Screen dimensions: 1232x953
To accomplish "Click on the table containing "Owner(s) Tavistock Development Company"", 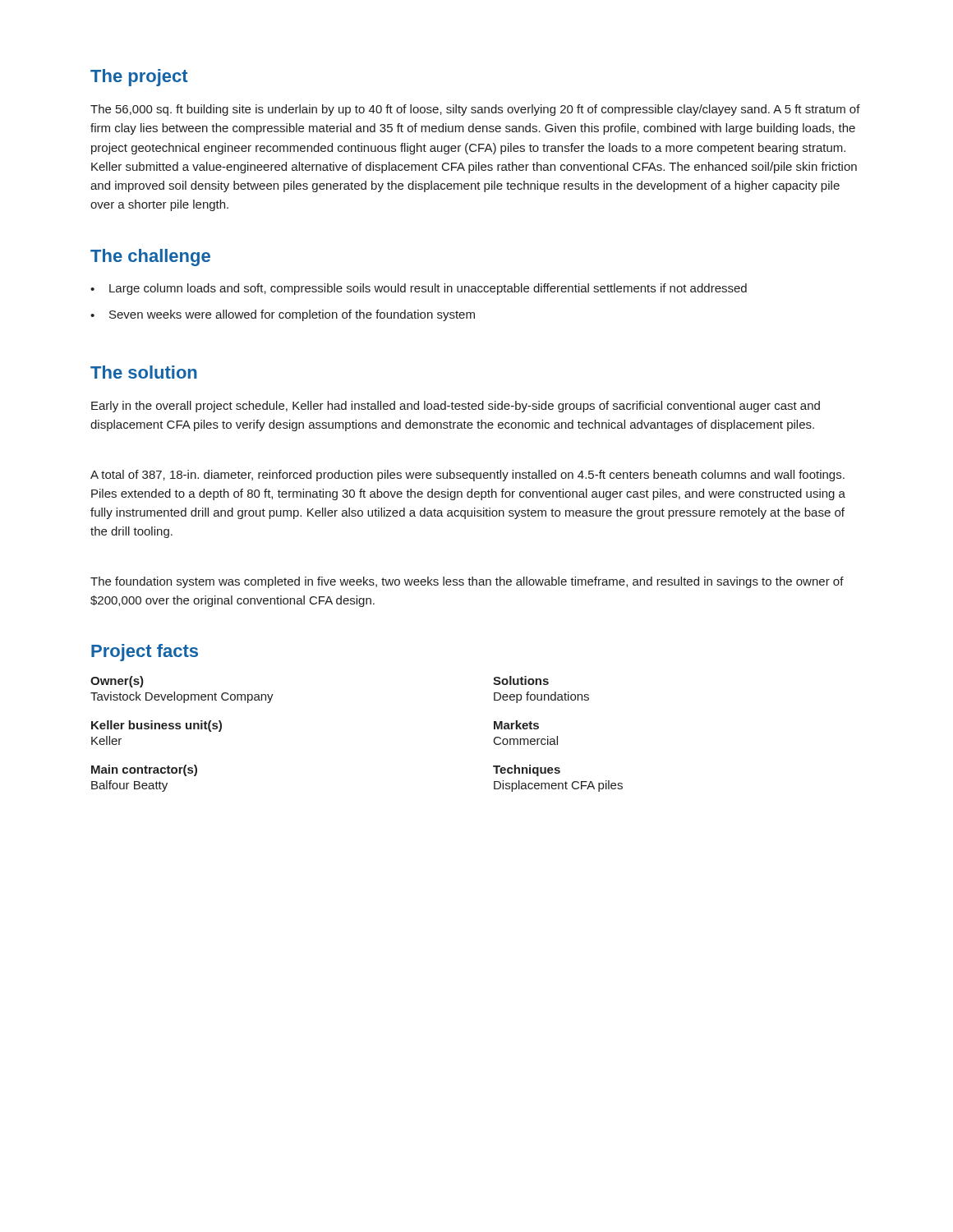I will pos(476,733).
